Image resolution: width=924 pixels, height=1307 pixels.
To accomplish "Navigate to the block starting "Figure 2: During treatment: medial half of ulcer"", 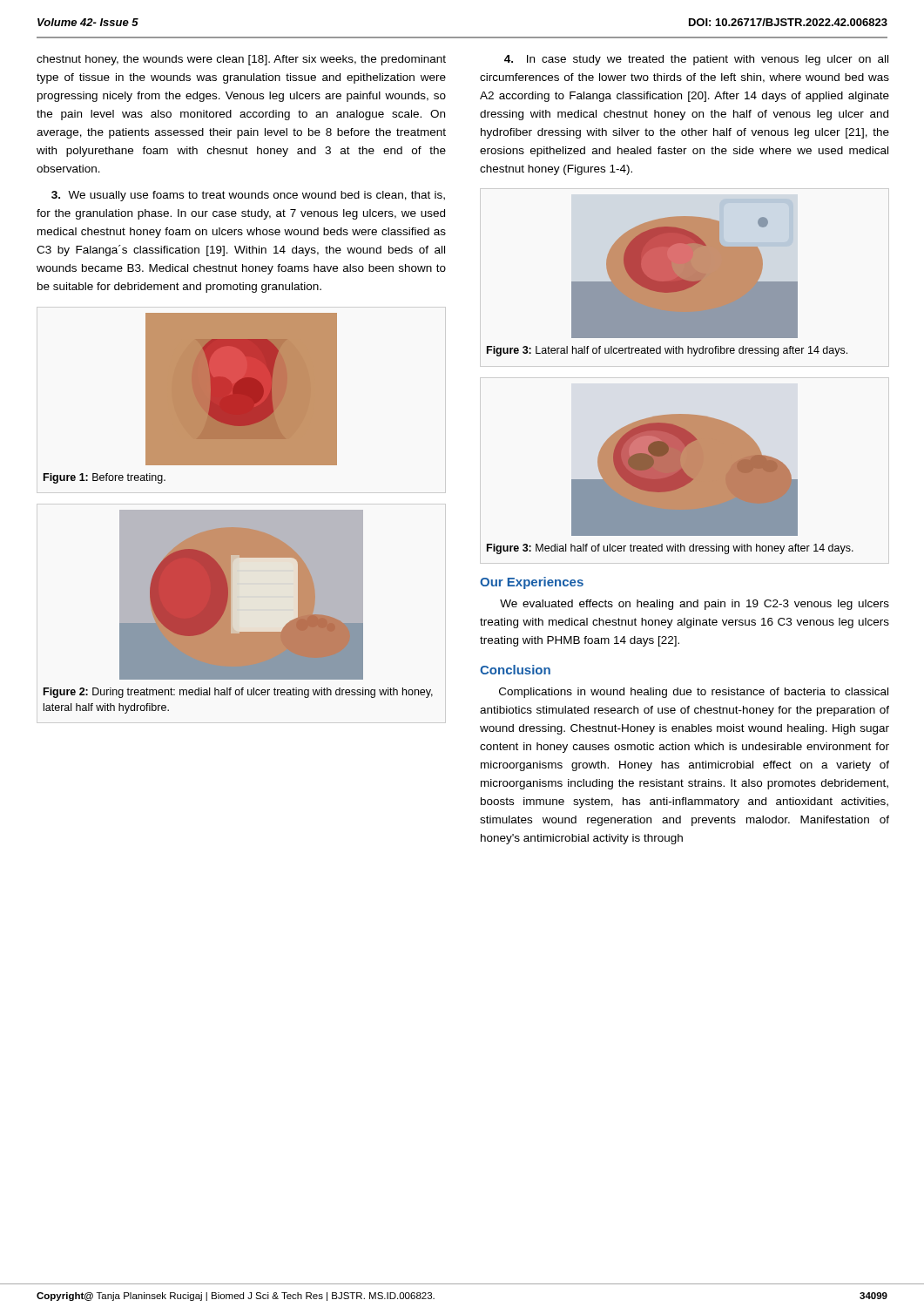I will [238, 700].
